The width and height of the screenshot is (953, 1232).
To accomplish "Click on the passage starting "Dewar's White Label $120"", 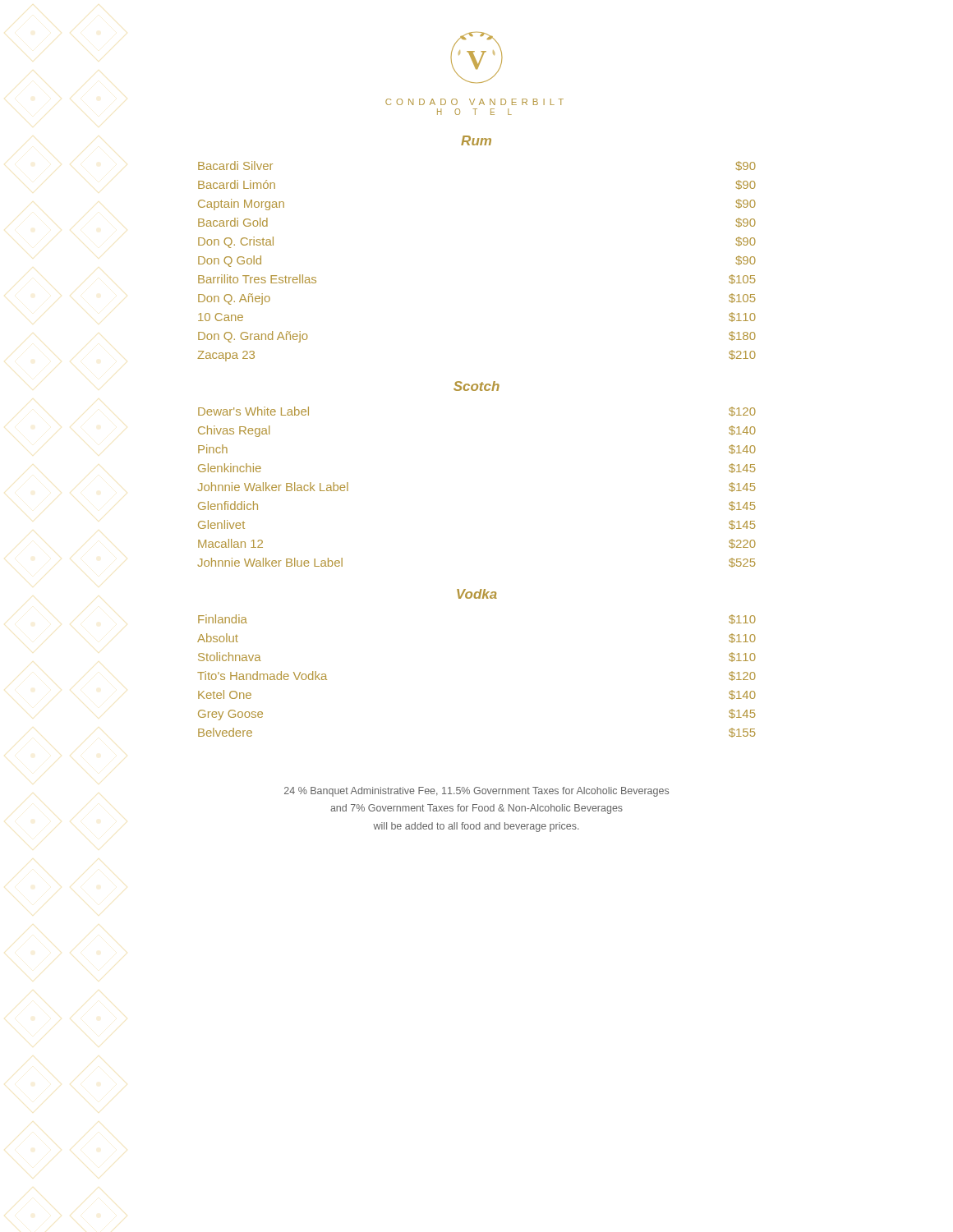I will point(250,410).
